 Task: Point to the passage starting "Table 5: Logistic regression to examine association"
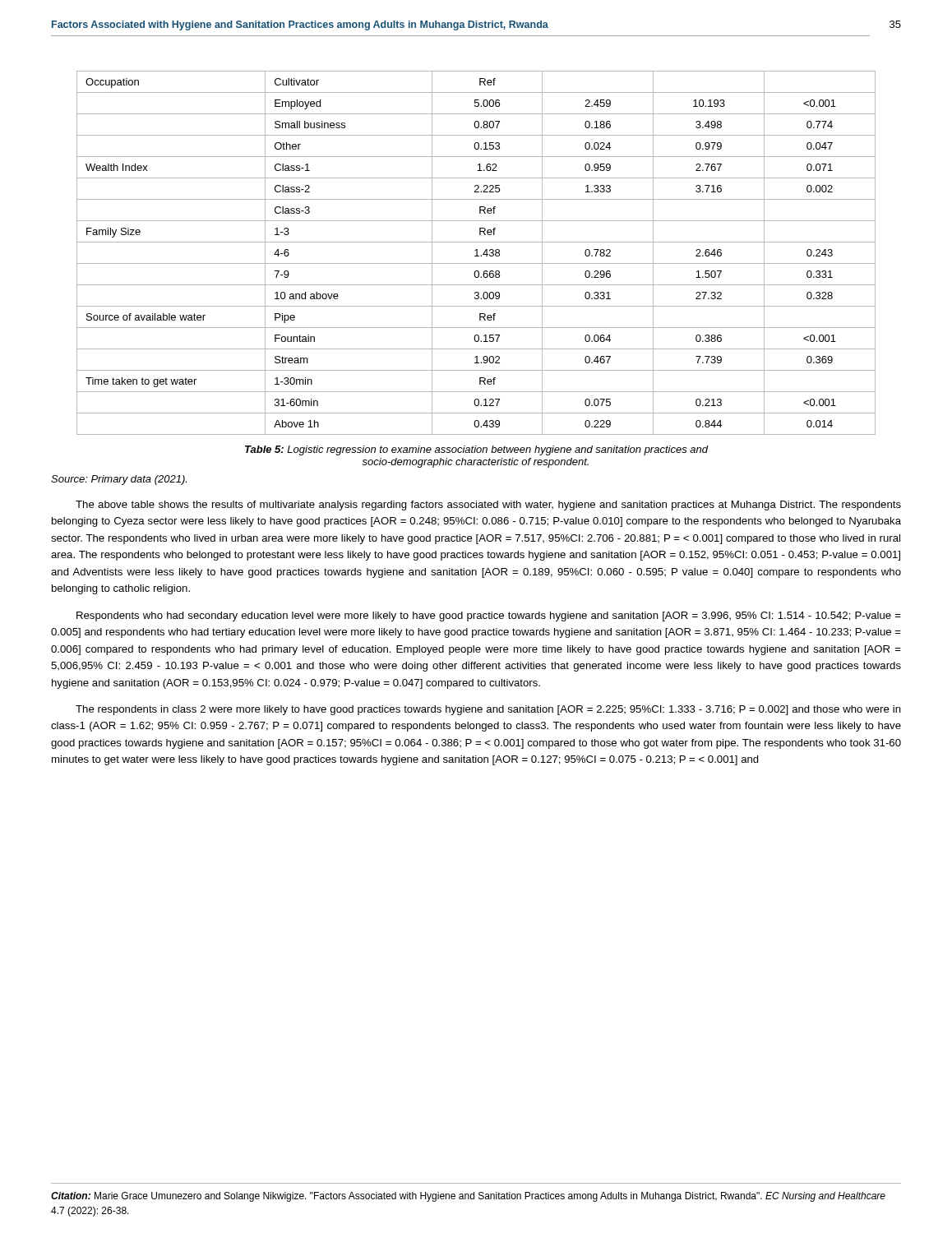(x=476, y=455)
